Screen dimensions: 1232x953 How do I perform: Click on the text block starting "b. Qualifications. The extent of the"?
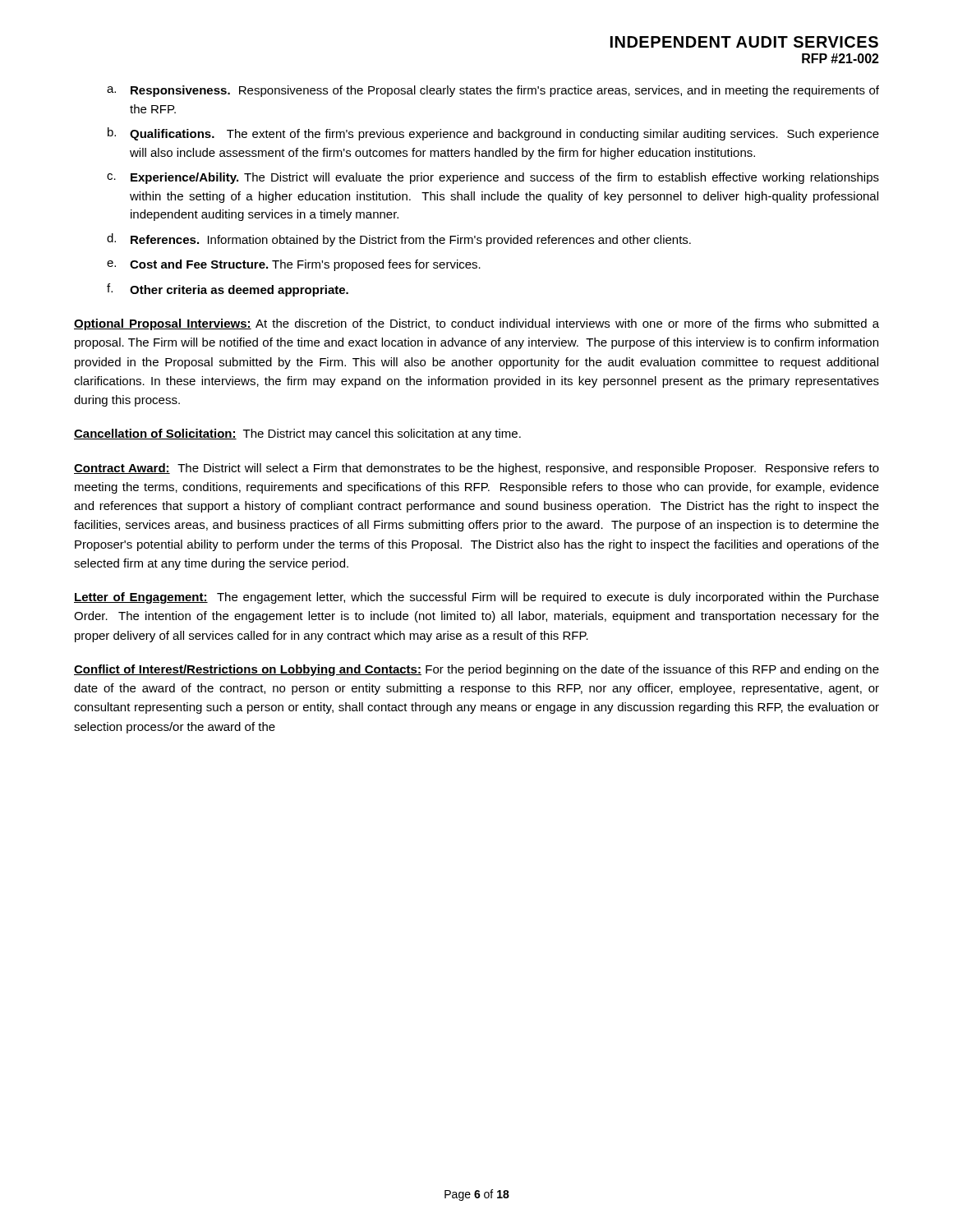(x=493, y=143)
